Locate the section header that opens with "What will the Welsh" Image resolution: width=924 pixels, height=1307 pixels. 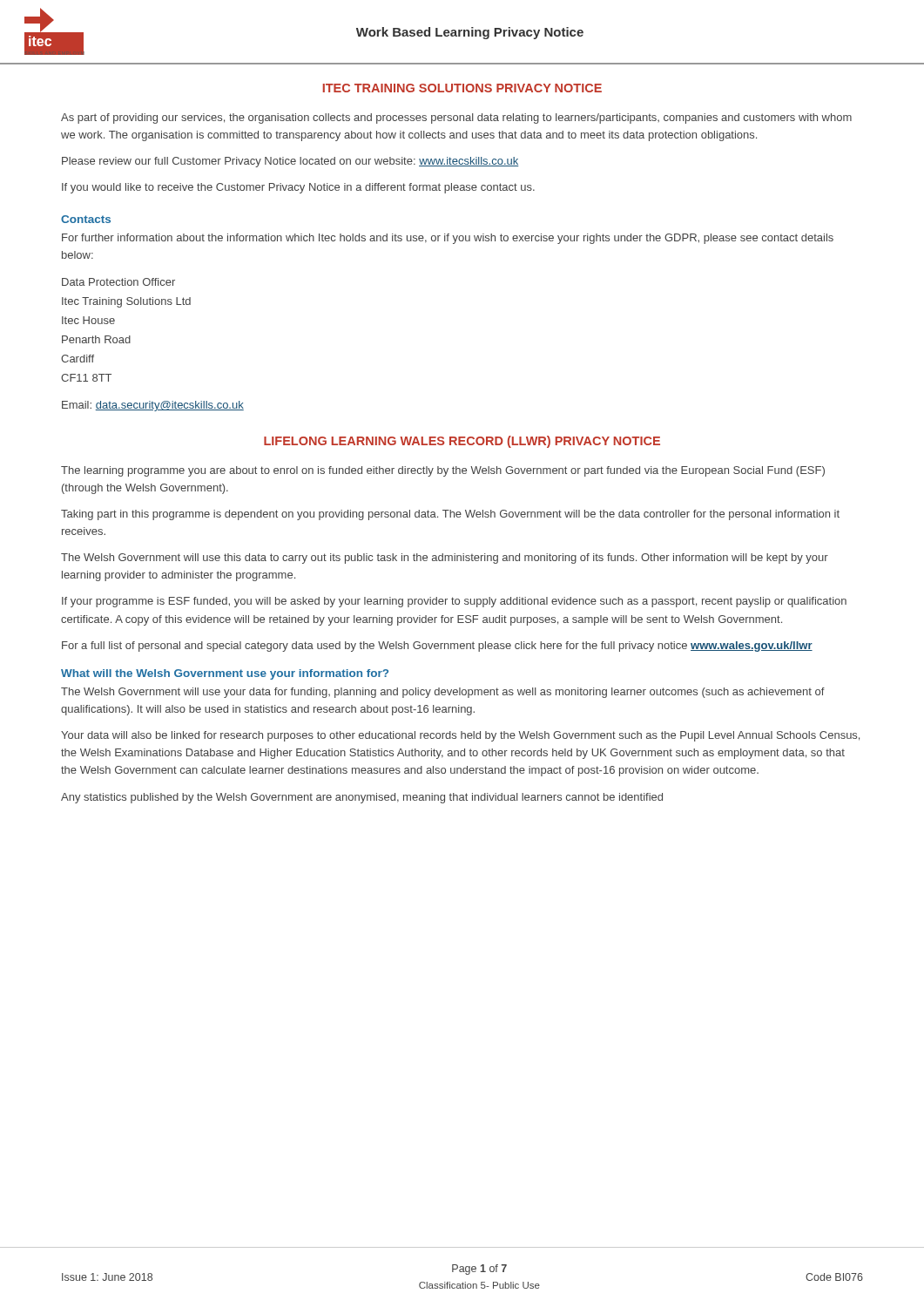click(x=225, y=673)
